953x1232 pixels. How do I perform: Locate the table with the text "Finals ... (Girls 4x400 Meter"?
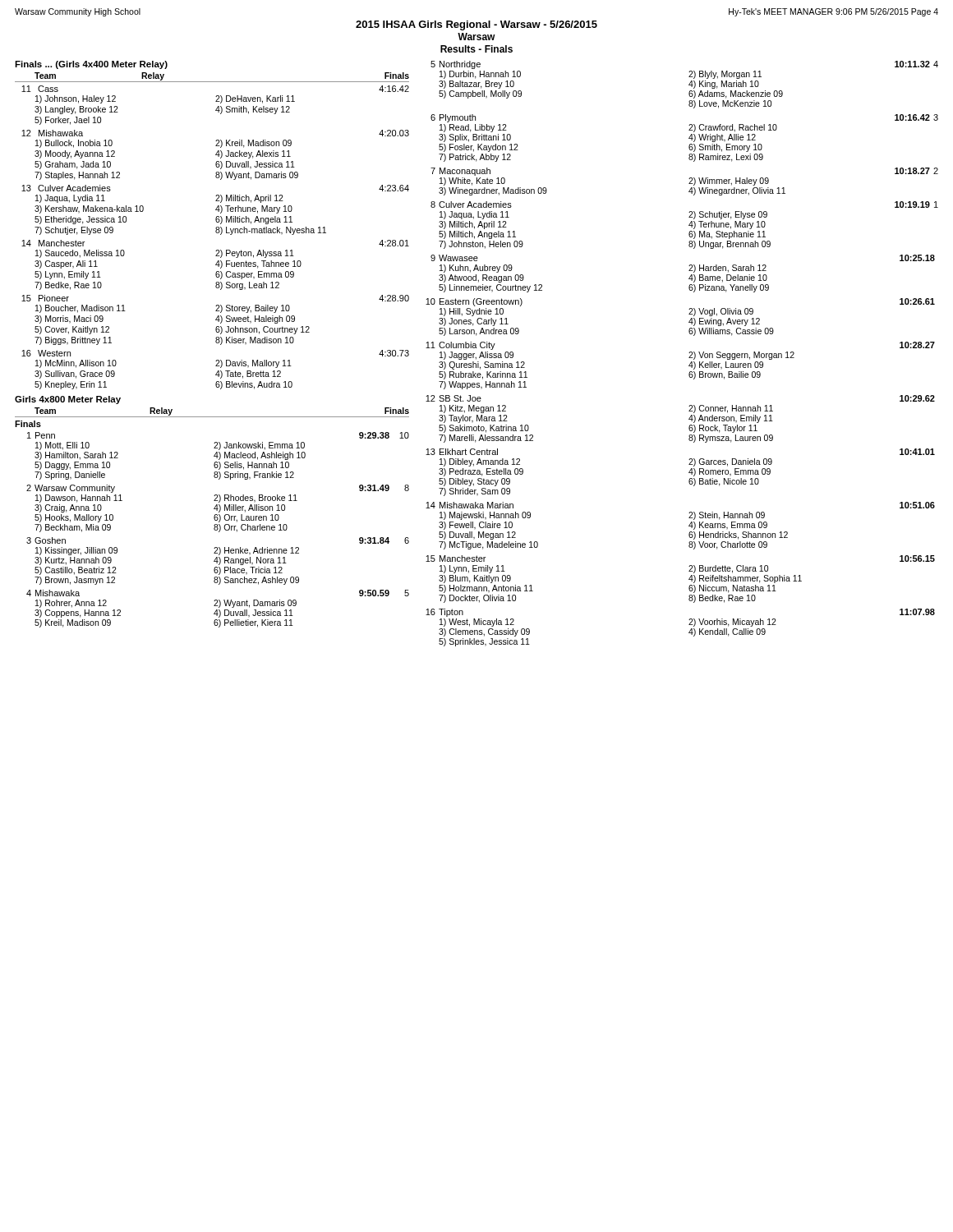[x=212, y=224]
